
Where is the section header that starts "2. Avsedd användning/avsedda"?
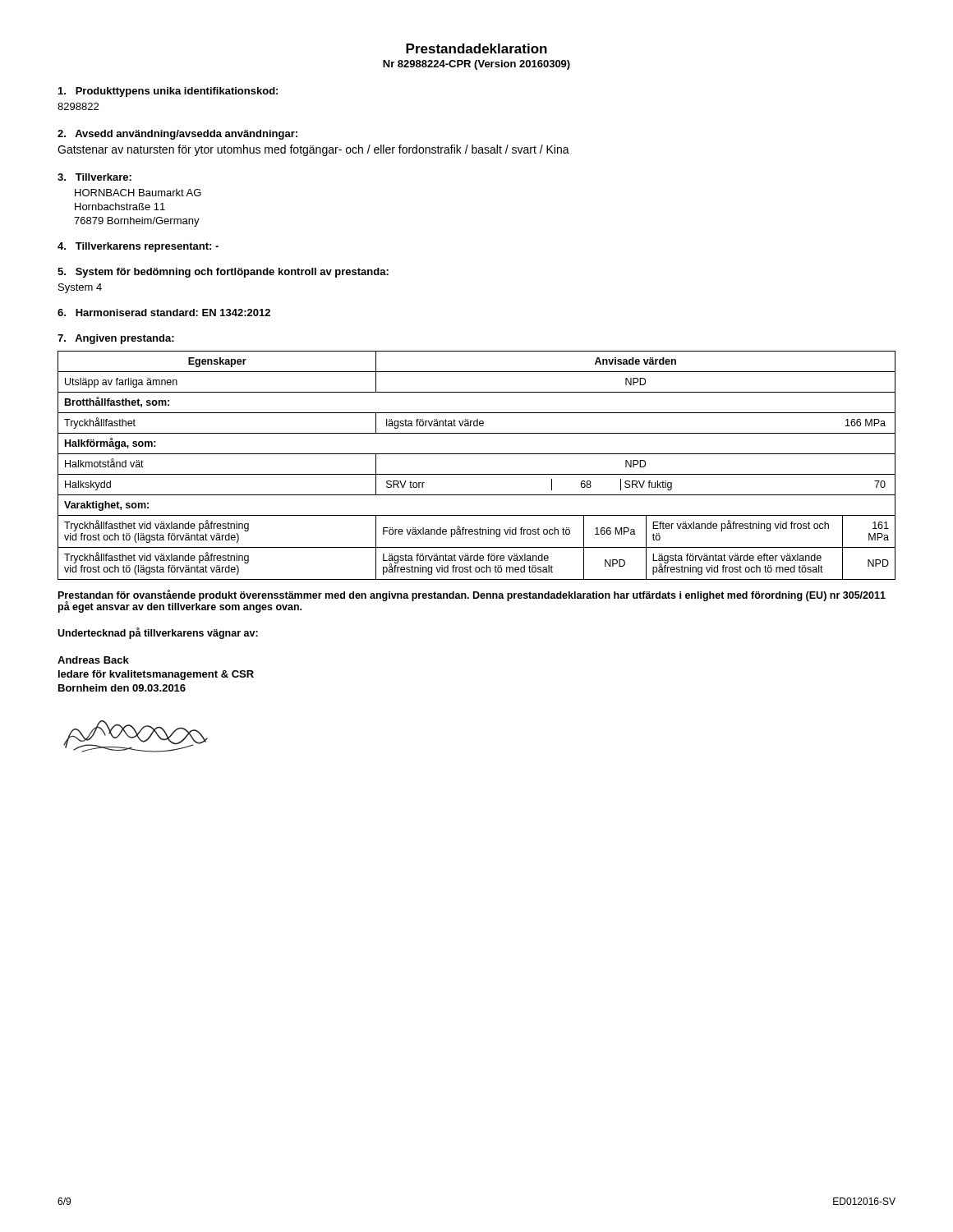(x=178, y=133)
